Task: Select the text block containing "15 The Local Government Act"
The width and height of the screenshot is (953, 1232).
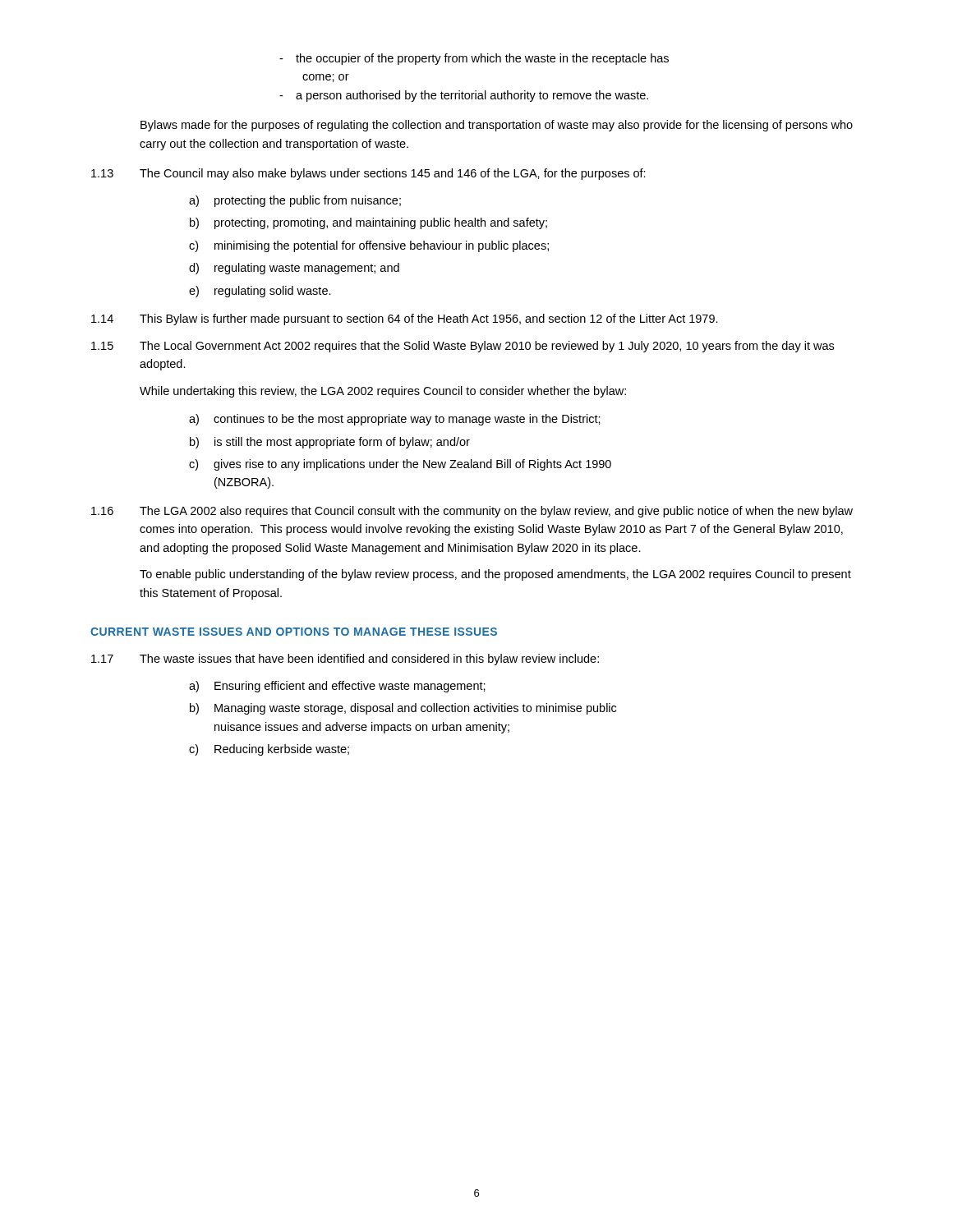Action: [476, 355]
